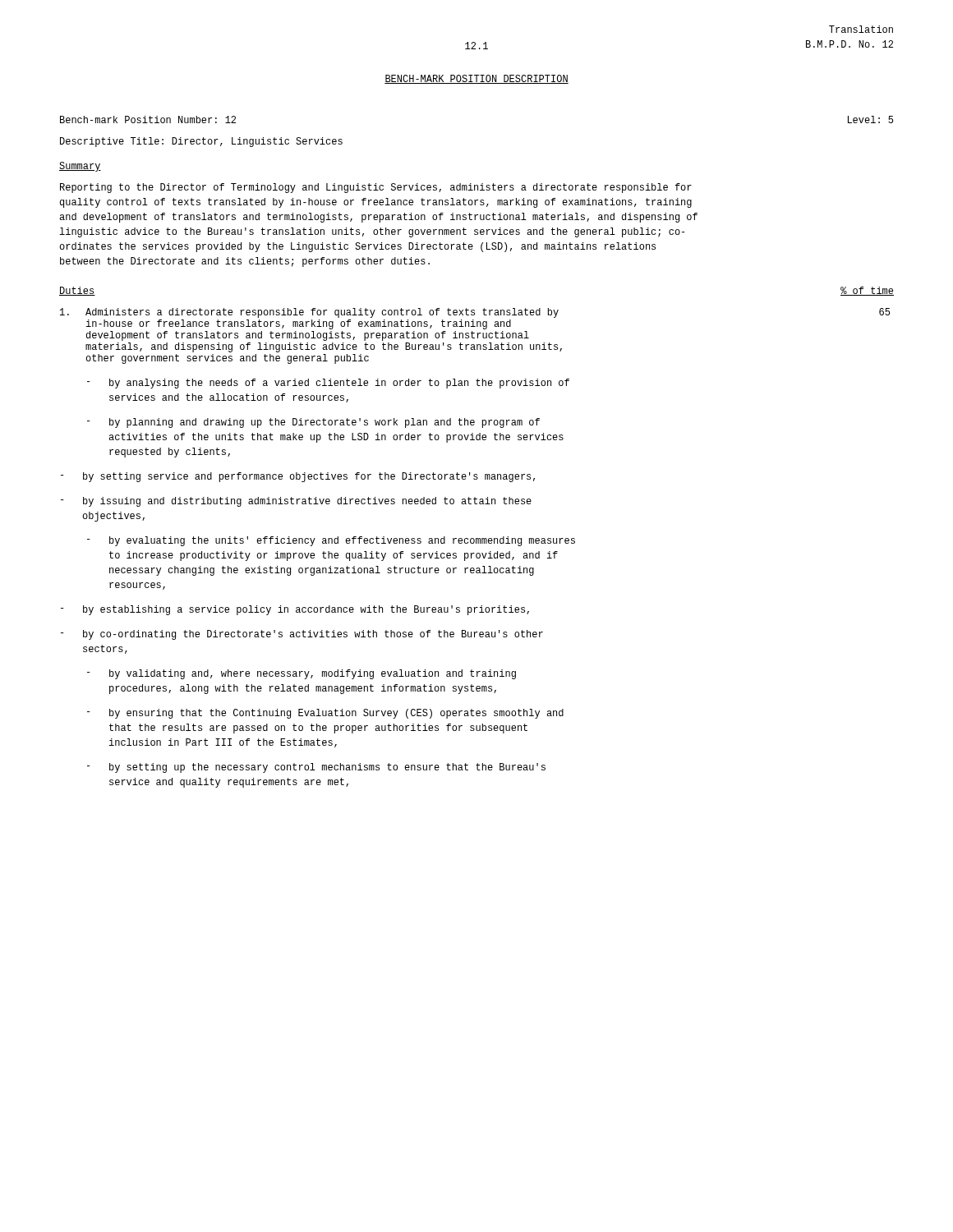This screenshot has width=953, height=1232.
Task: Navigate to the text starting "- by validating"
Action: [x=490, y=682]
